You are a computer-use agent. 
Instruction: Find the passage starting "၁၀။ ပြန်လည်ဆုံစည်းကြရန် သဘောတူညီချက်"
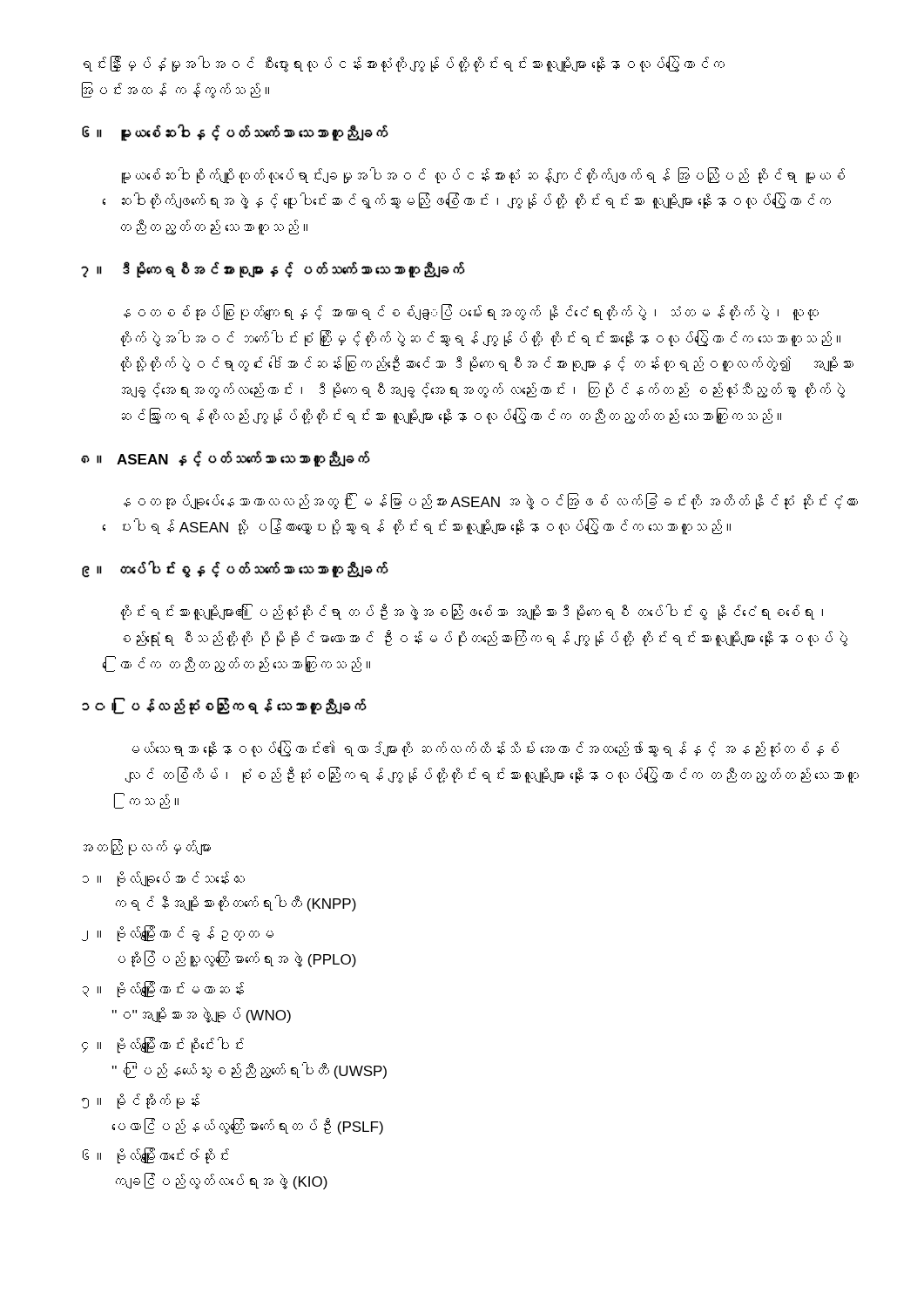(224, 707)
